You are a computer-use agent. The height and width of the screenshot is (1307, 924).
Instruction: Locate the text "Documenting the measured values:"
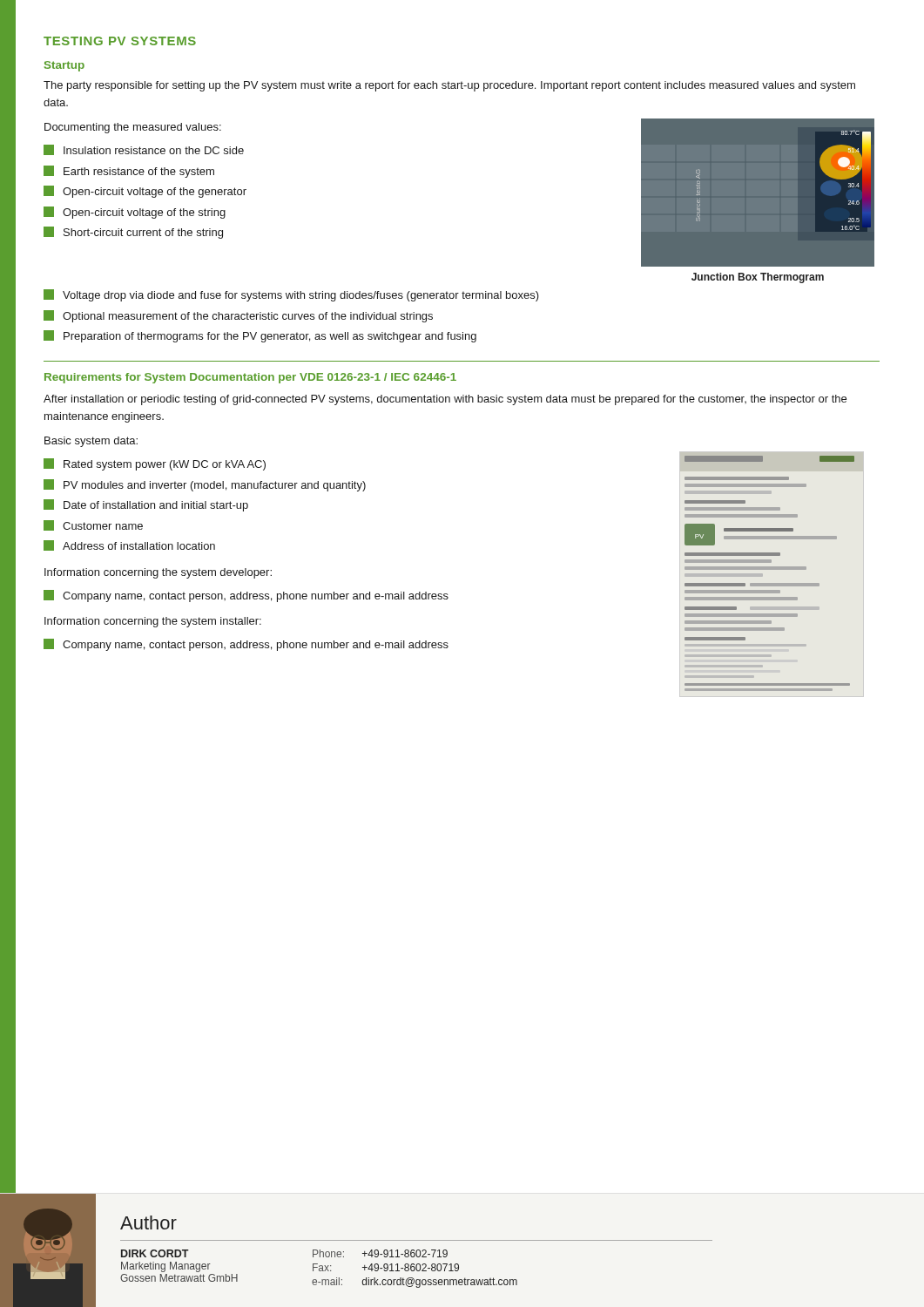click(x=133, y=127)
